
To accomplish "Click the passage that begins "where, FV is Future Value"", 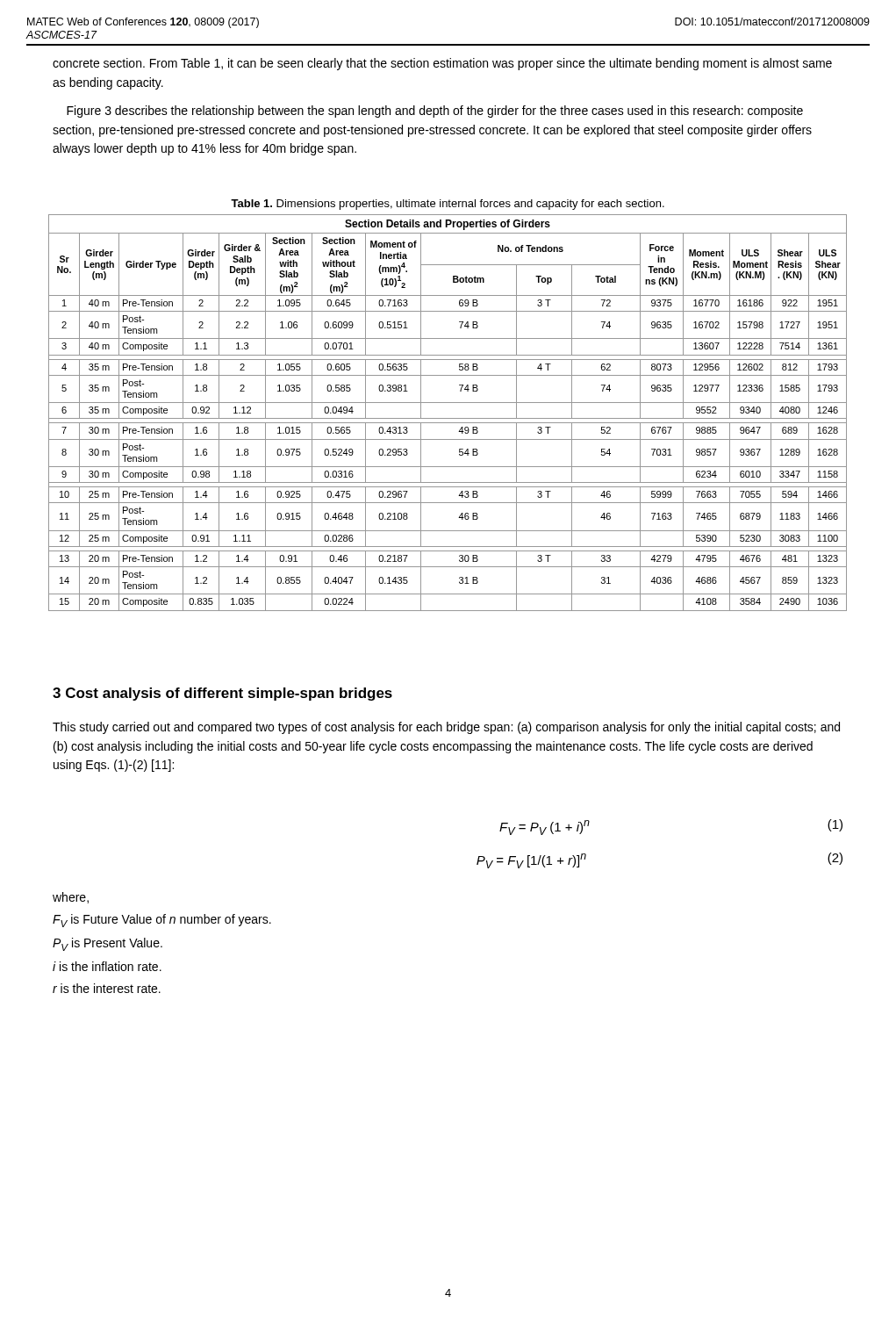I will pos(162,943).
